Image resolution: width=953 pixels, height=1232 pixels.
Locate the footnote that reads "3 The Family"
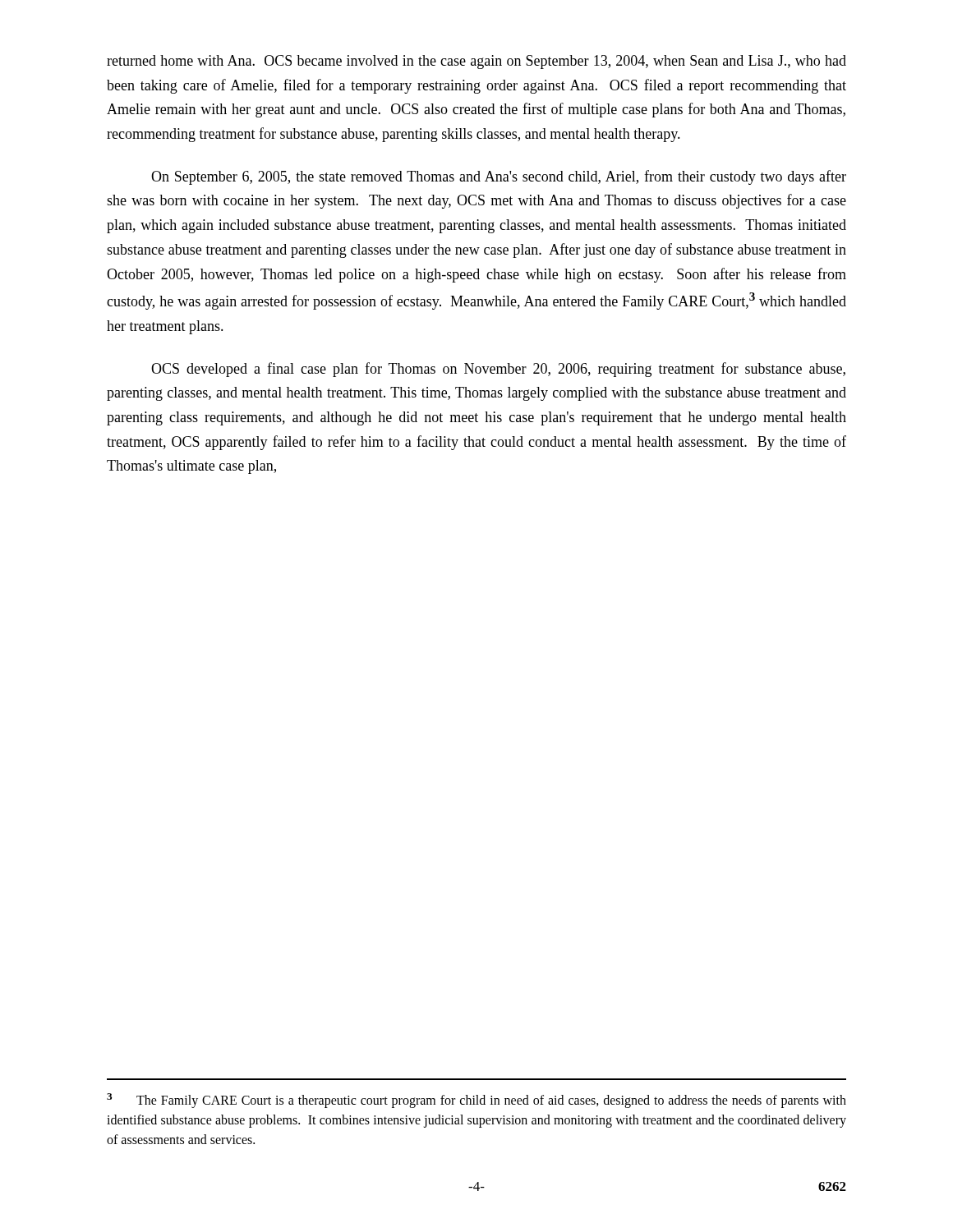tap(476, 1118)
